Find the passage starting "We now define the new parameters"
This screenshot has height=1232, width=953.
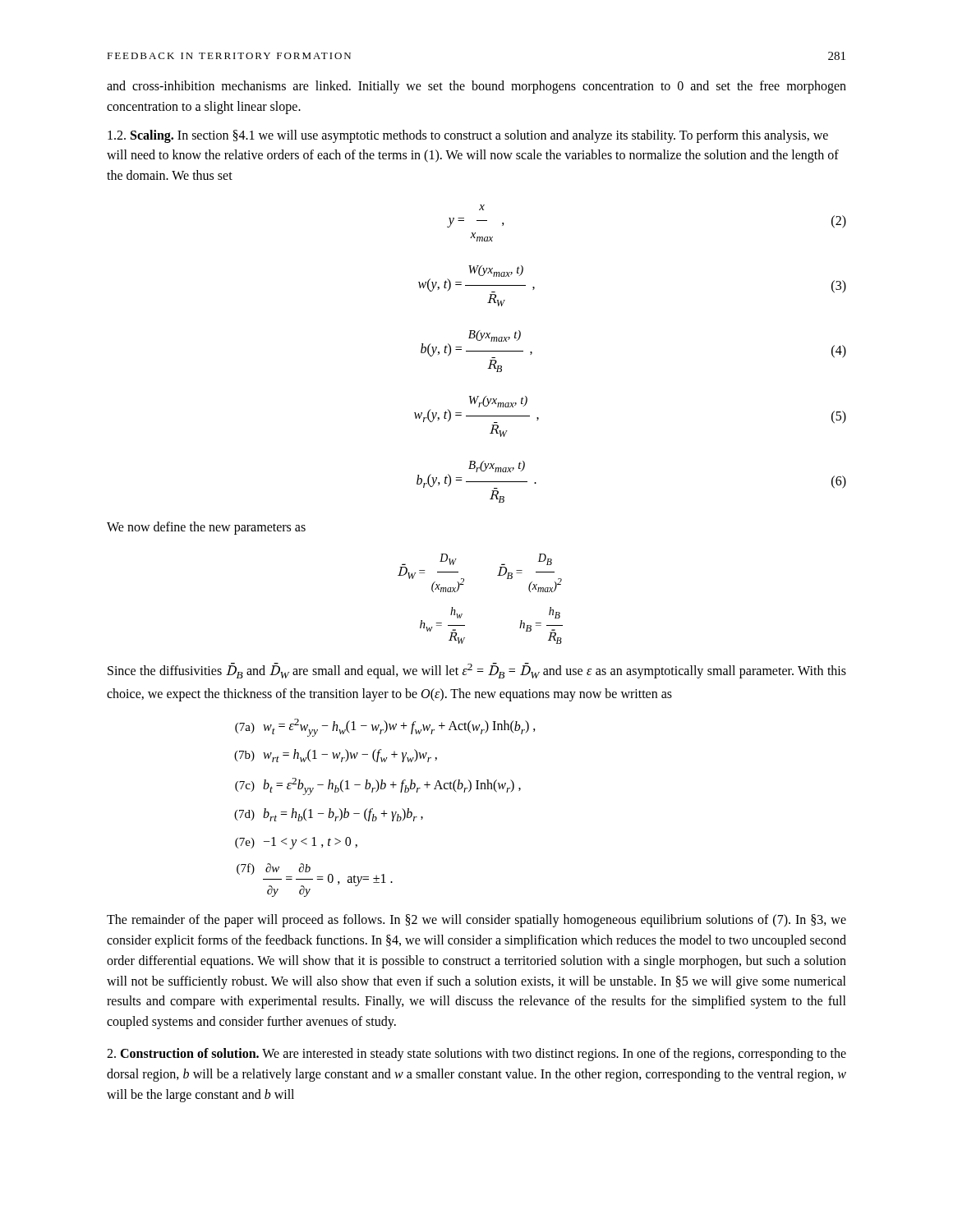coord(206,528)
